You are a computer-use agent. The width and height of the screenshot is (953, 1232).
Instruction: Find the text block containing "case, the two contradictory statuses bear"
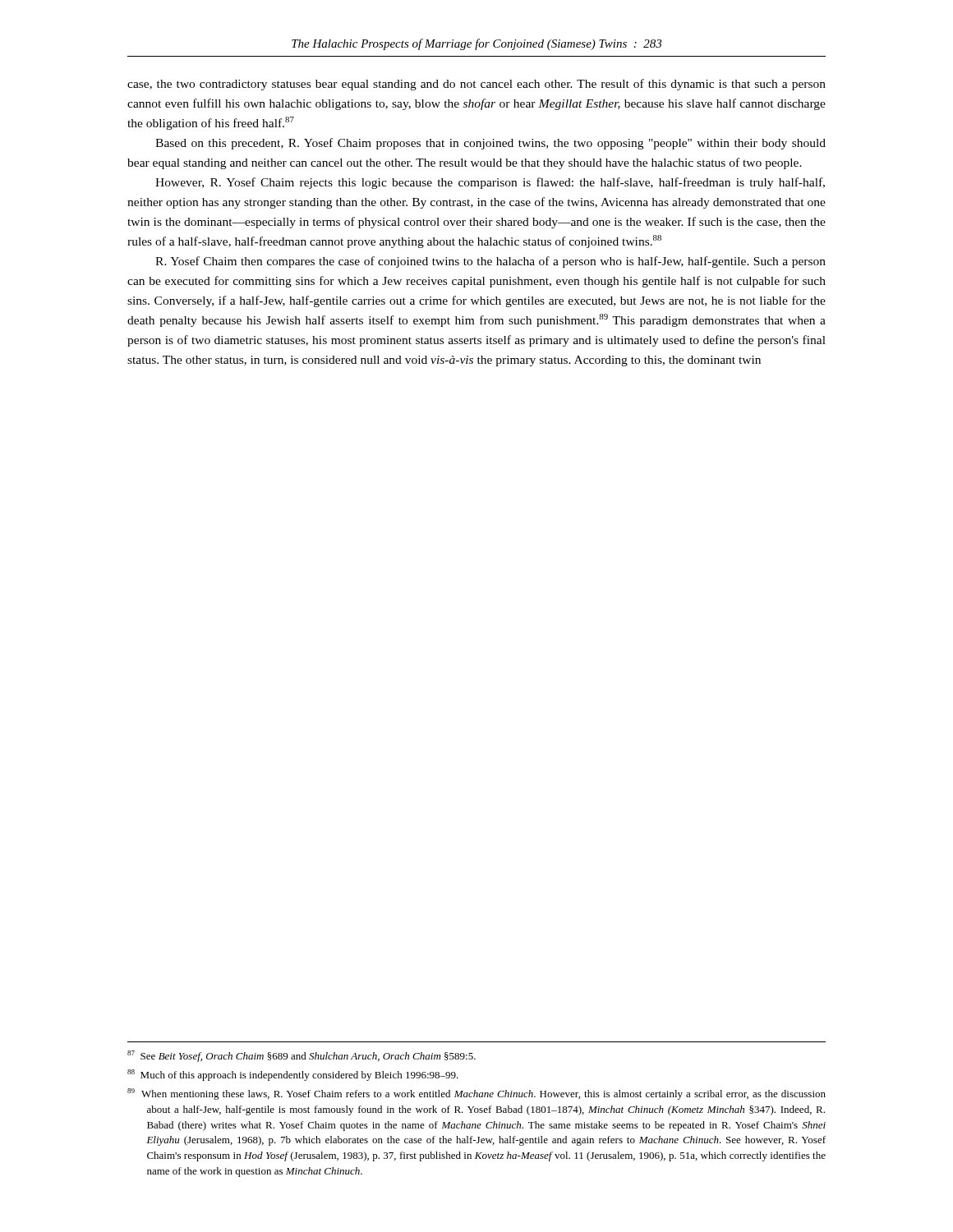[x=476, y=222]
